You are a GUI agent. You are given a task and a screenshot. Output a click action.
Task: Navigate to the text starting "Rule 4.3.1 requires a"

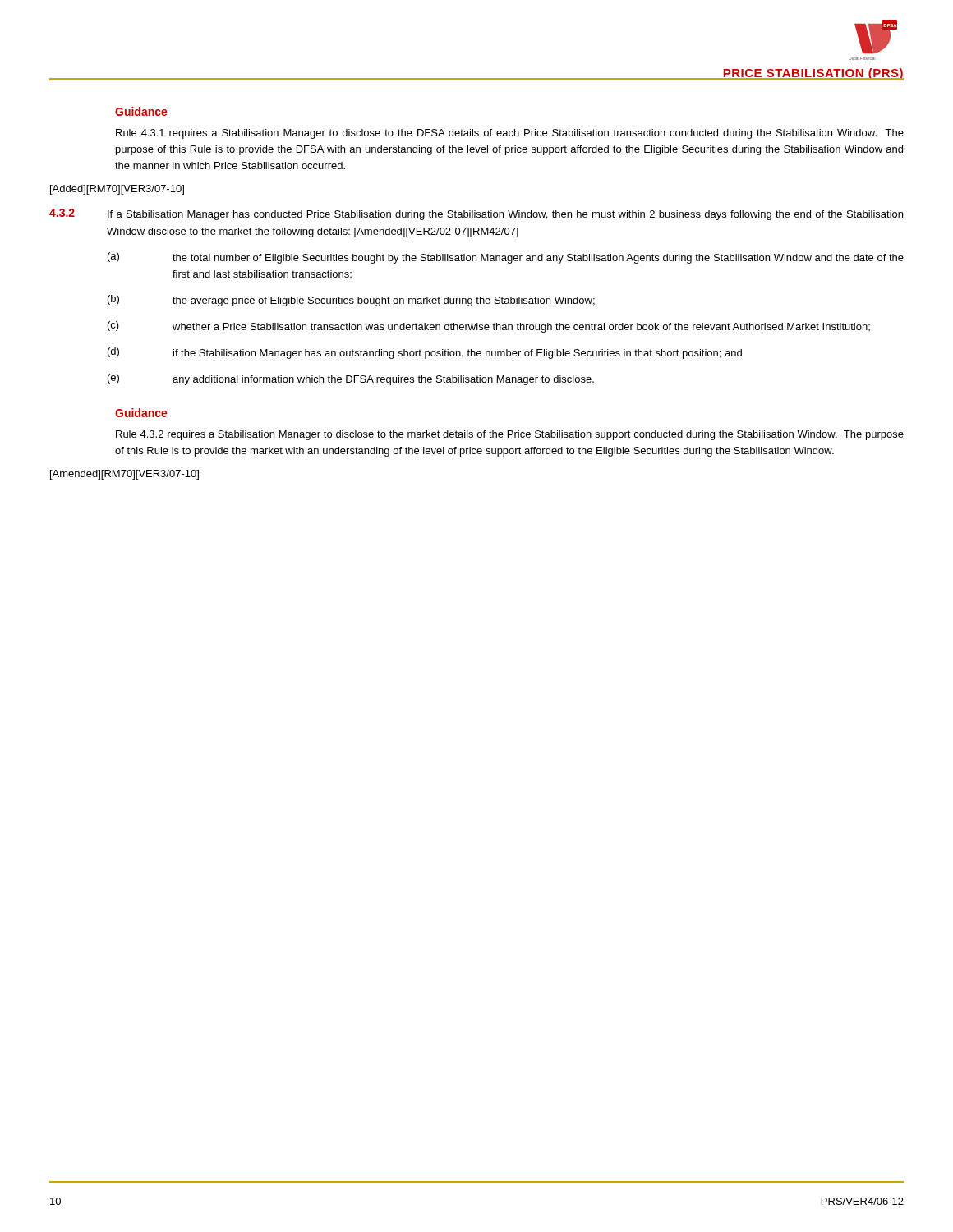[509, 149]
